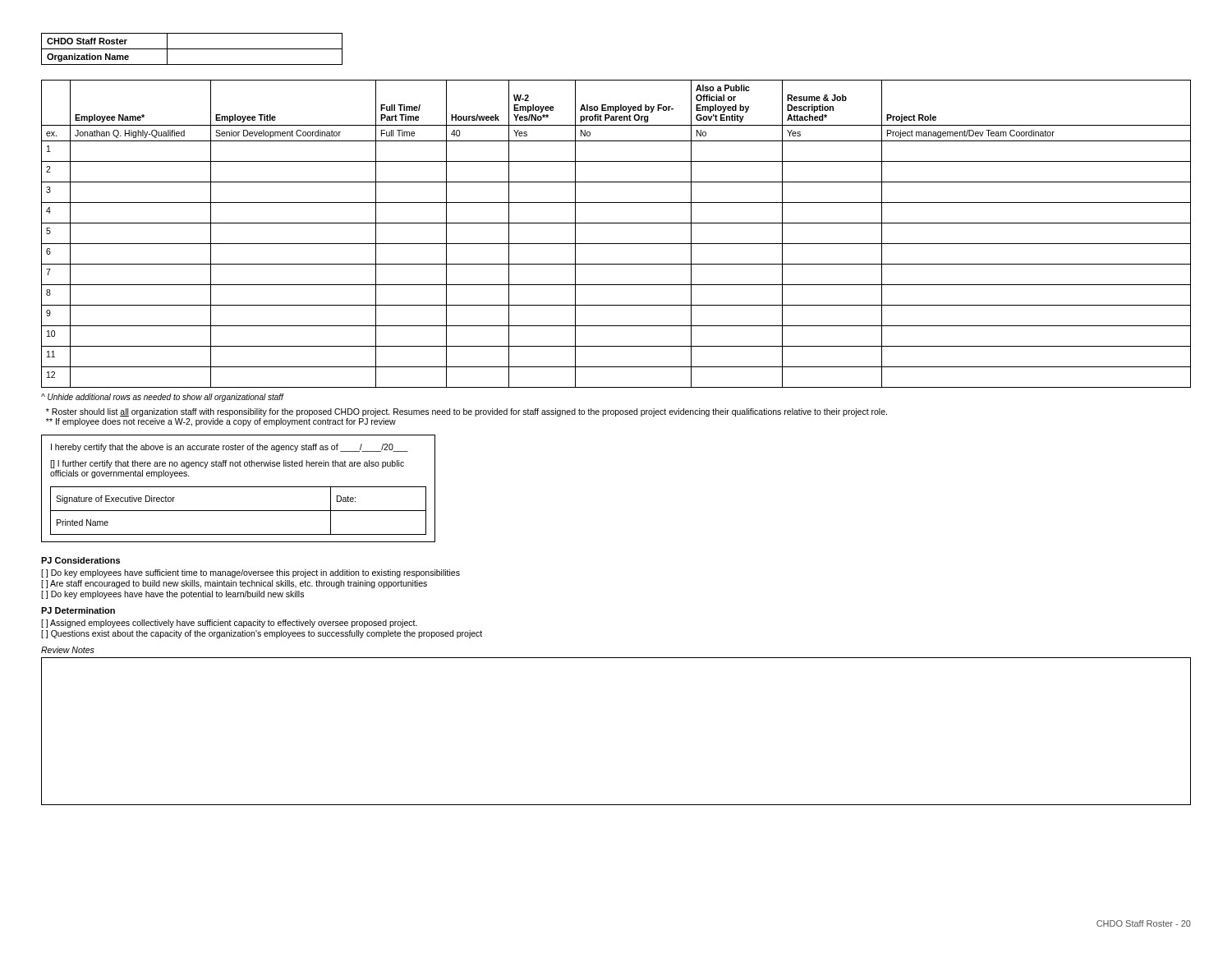Point to the block beginning "[ ] Questions exist about the capacity of"
The height and width of the screenshot is (953, 1232).
pos(262,633)
